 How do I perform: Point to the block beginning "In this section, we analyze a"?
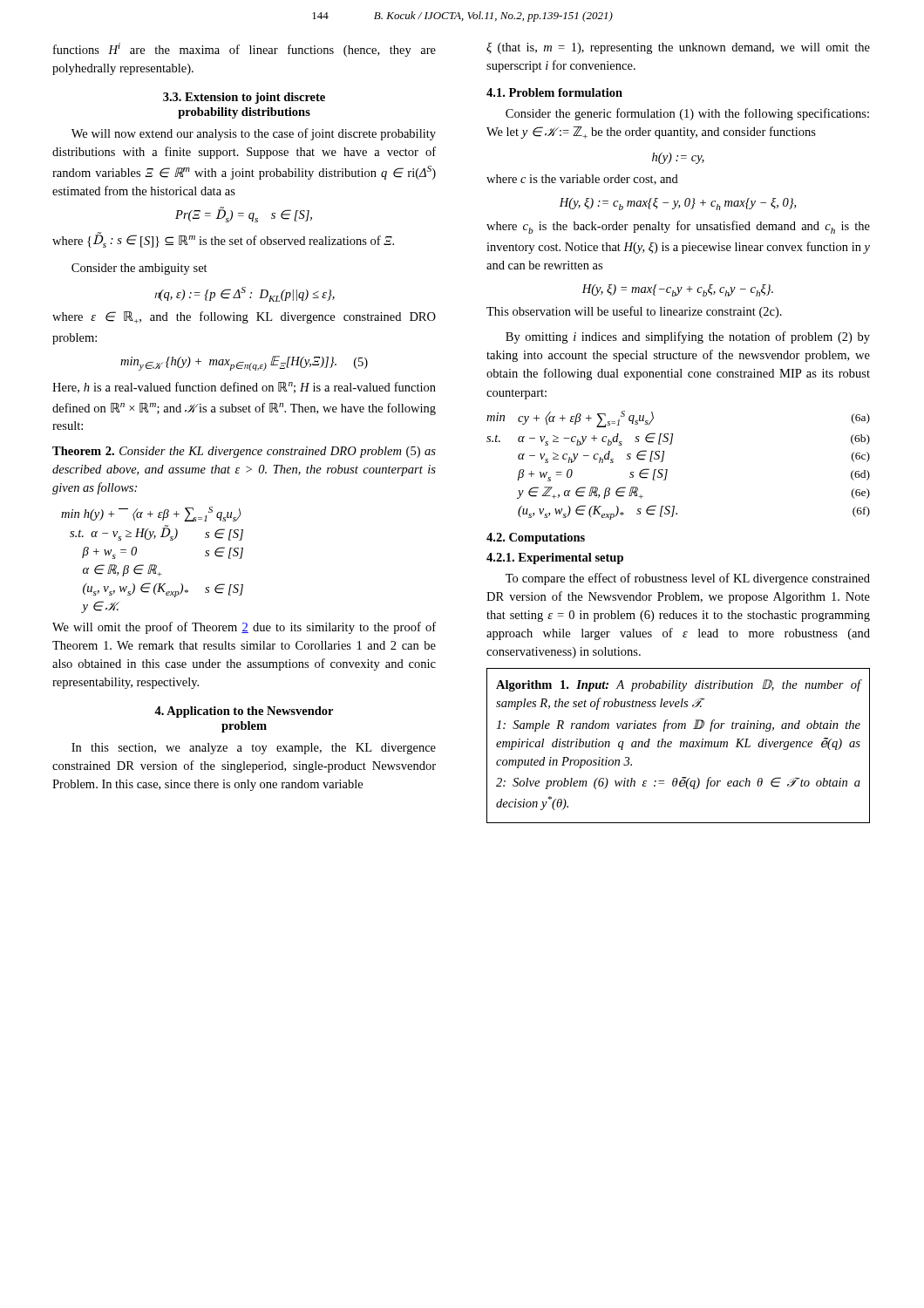coord(244,766)
